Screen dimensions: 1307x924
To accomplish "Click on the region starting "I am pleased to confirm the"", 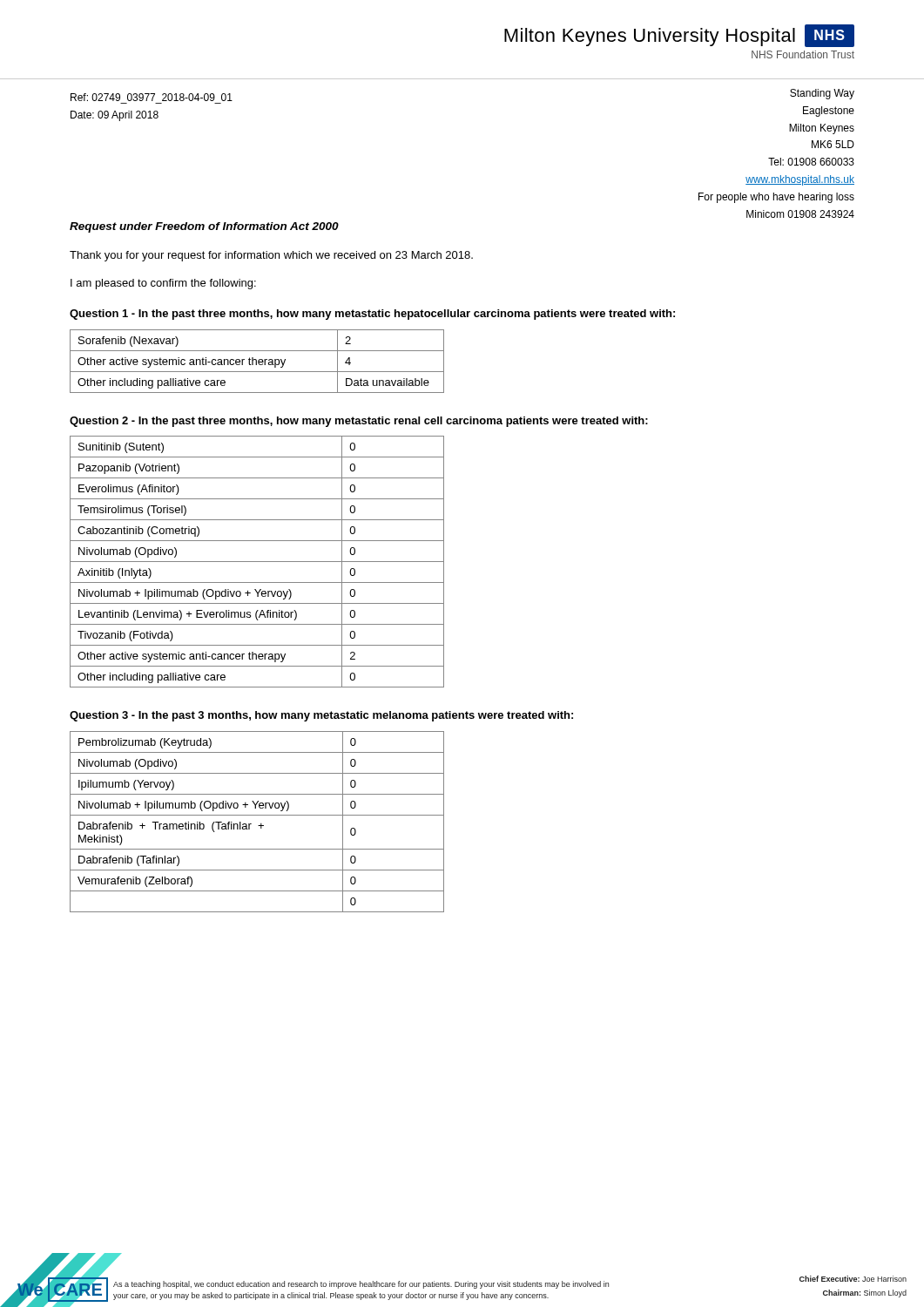I will coord(163,282).
